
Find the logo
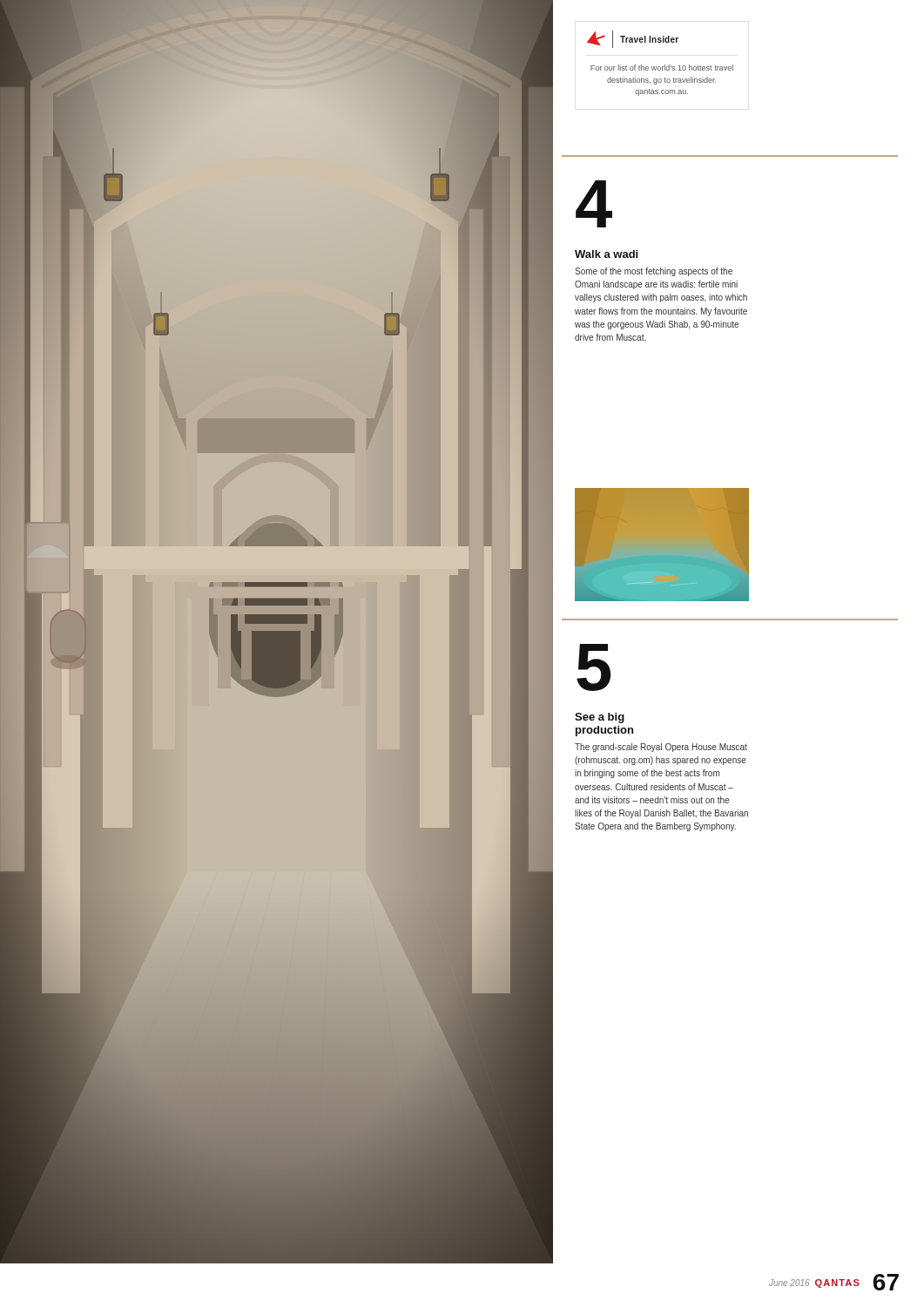coord(662,65)
